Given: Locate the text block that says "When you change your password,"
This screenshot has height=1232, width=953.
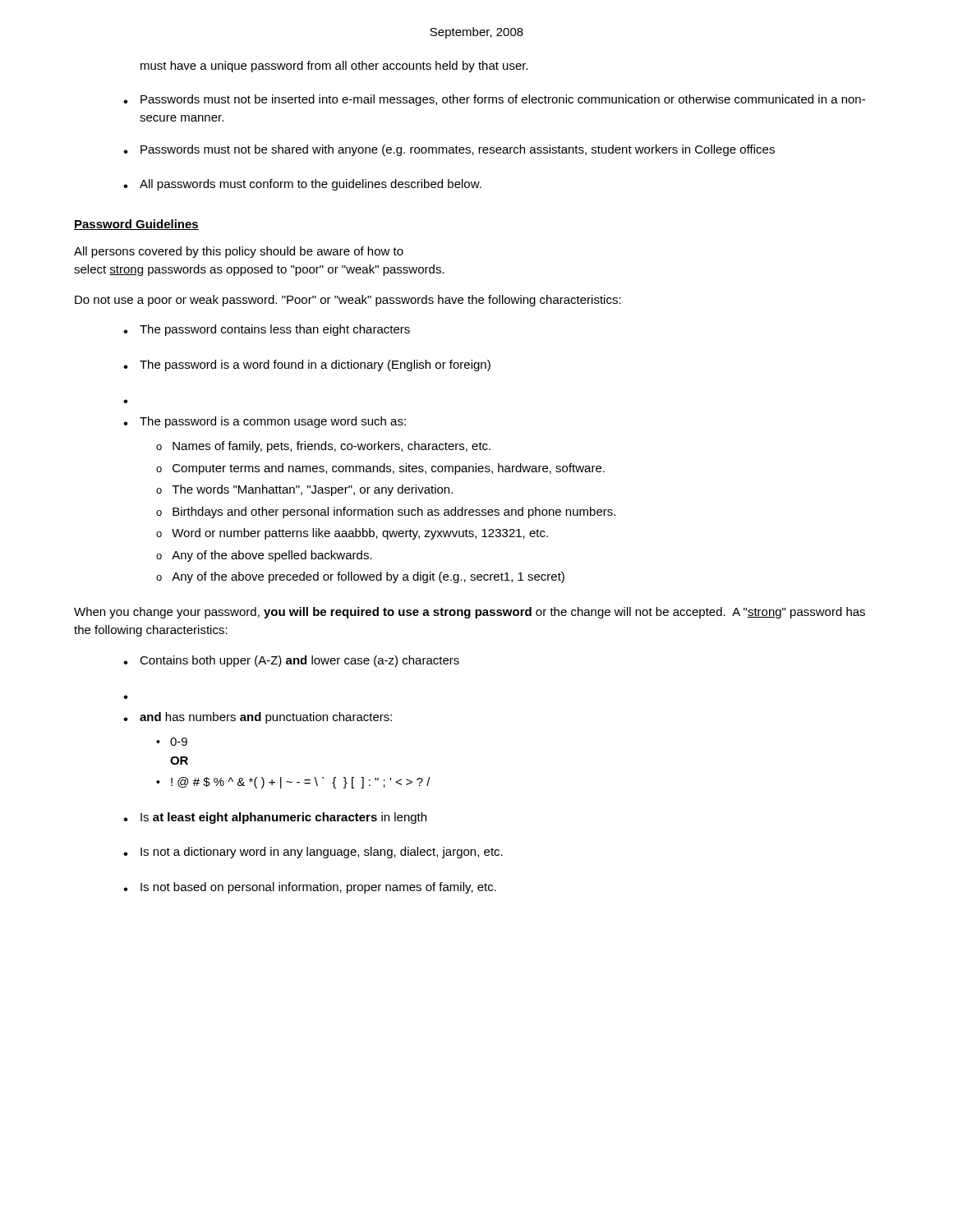Looking at the screenshot, I should point(470,620).
